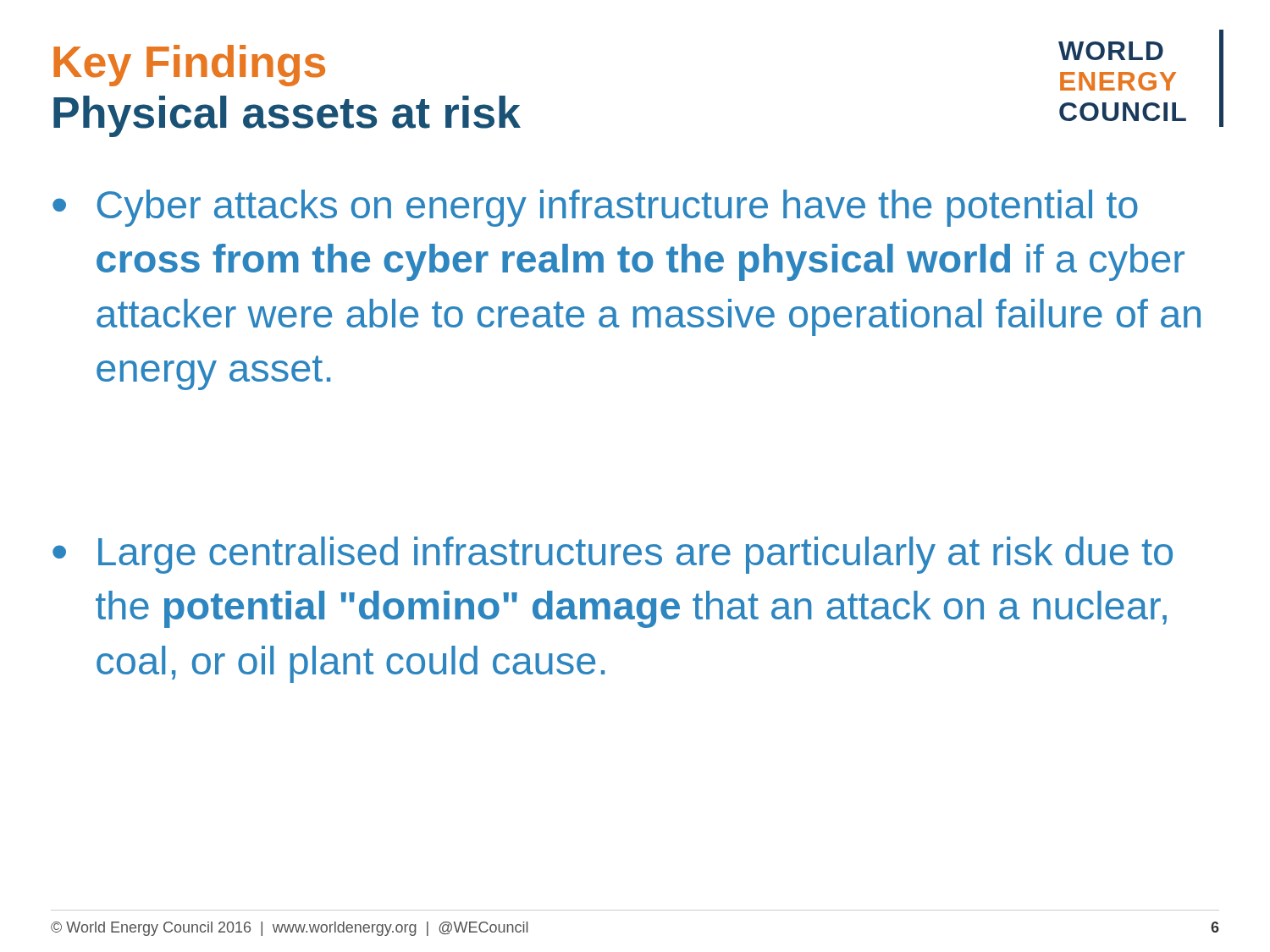Image resolution: width=1270 pixels, height=952 pixels.
Task: Click on the logo
Action: coord(1141,78)
